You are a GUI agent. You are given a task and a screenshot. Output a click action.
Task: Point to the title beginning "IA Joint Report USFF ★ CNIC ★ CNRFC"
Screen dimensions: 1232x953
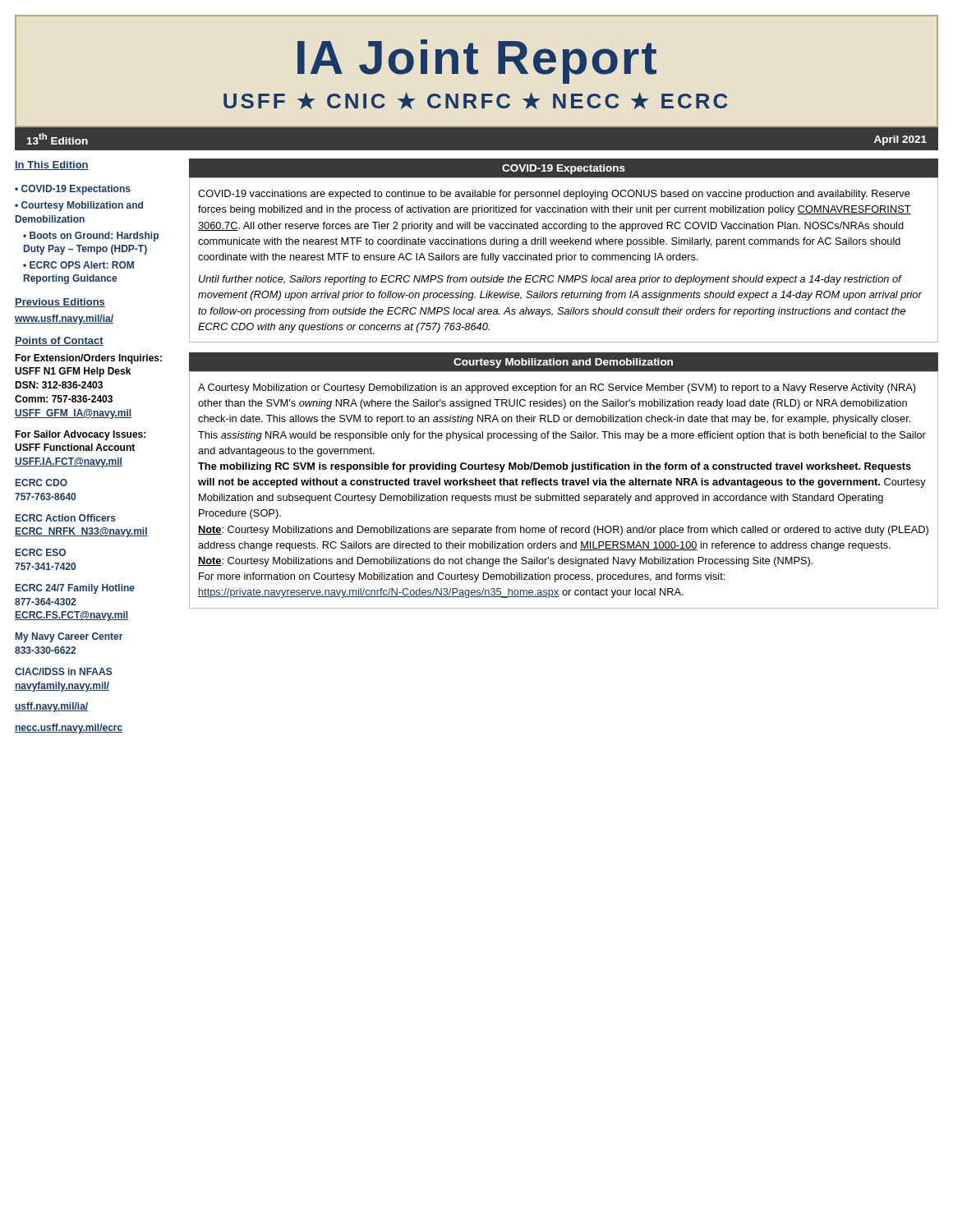(x=476, y=72)
